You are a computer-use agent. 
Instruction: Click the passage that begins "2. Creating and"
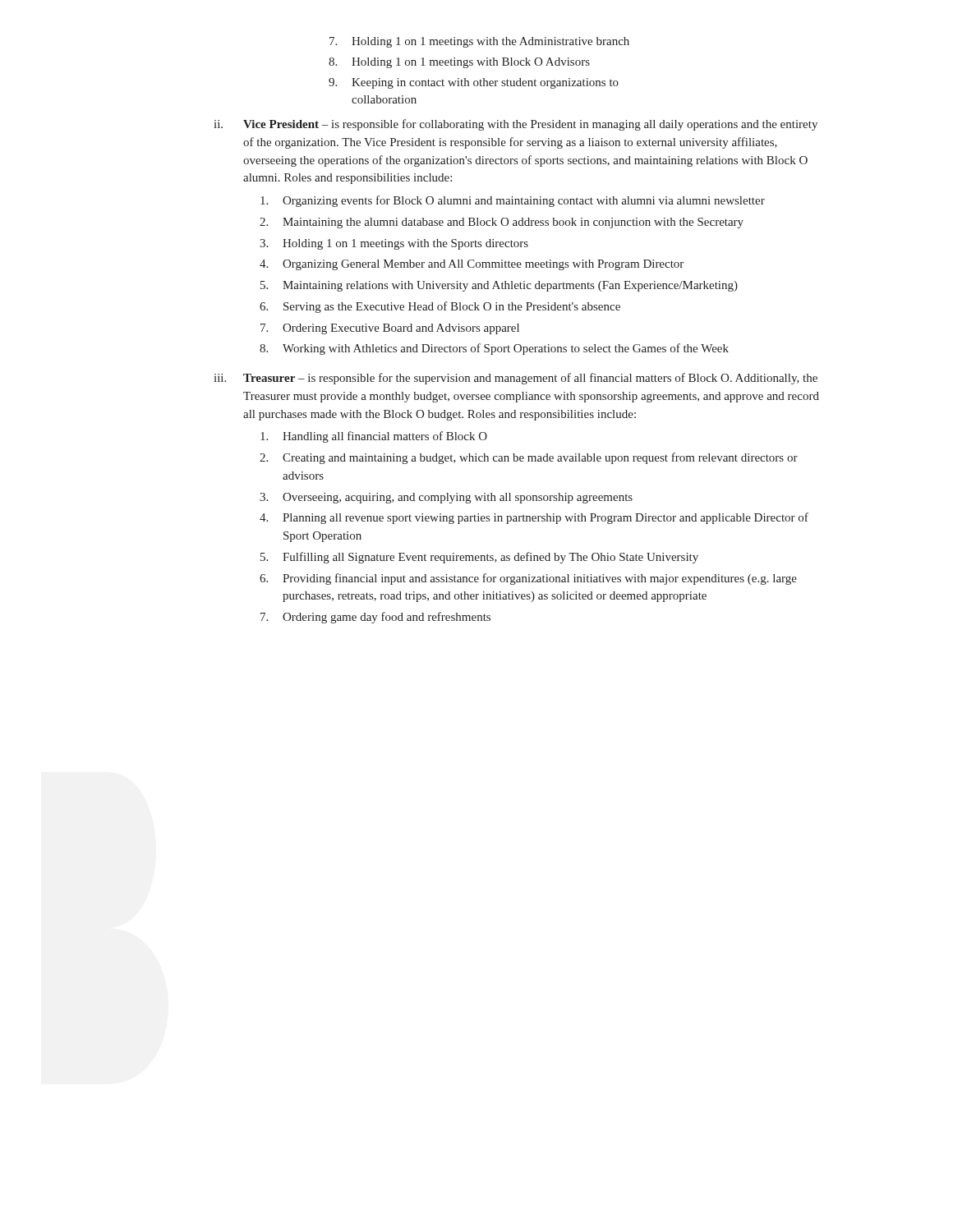[545, 467]
